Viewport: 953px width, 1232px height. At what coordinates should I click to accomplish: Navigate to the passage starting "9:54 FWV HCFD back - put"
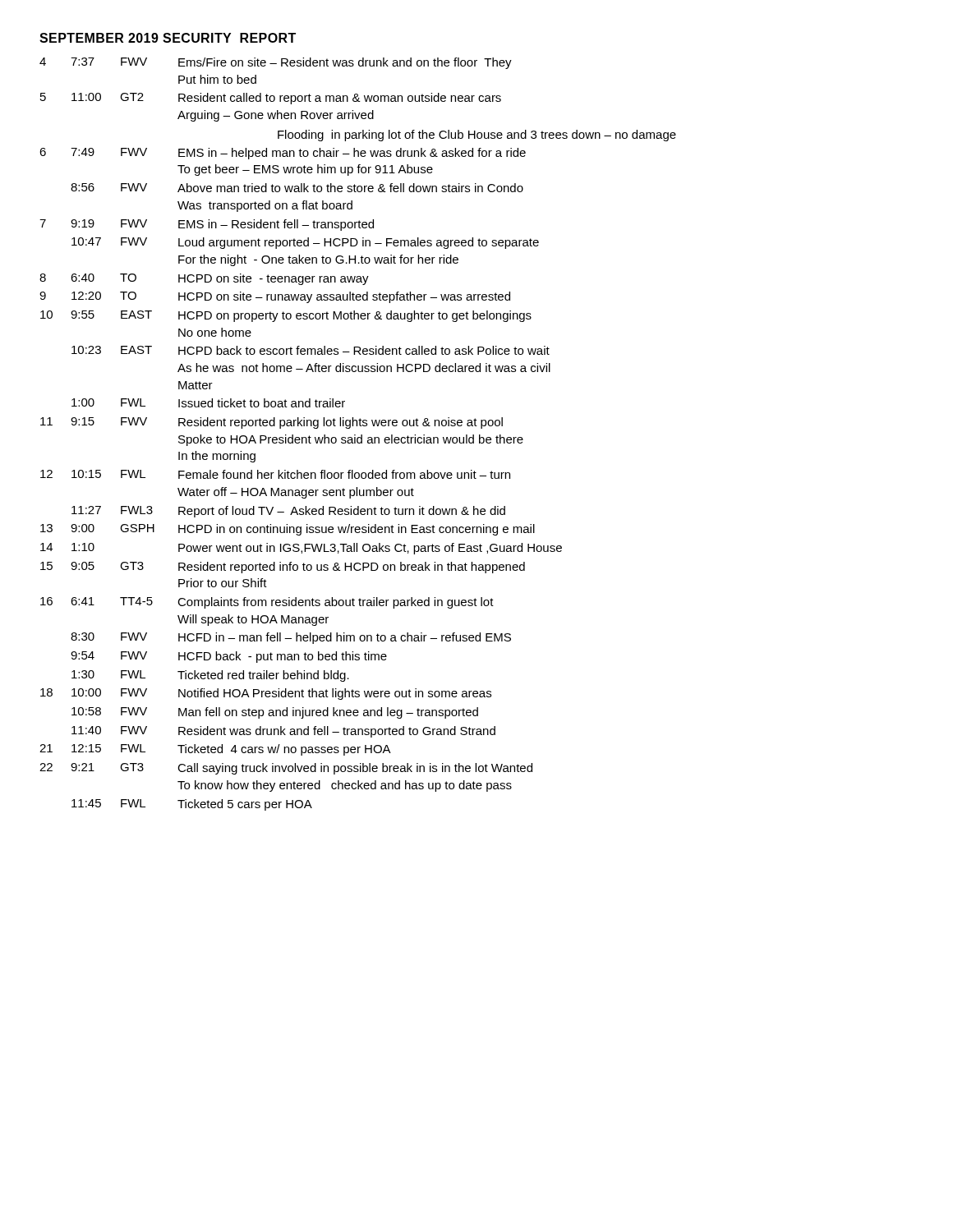coord(229,657)
